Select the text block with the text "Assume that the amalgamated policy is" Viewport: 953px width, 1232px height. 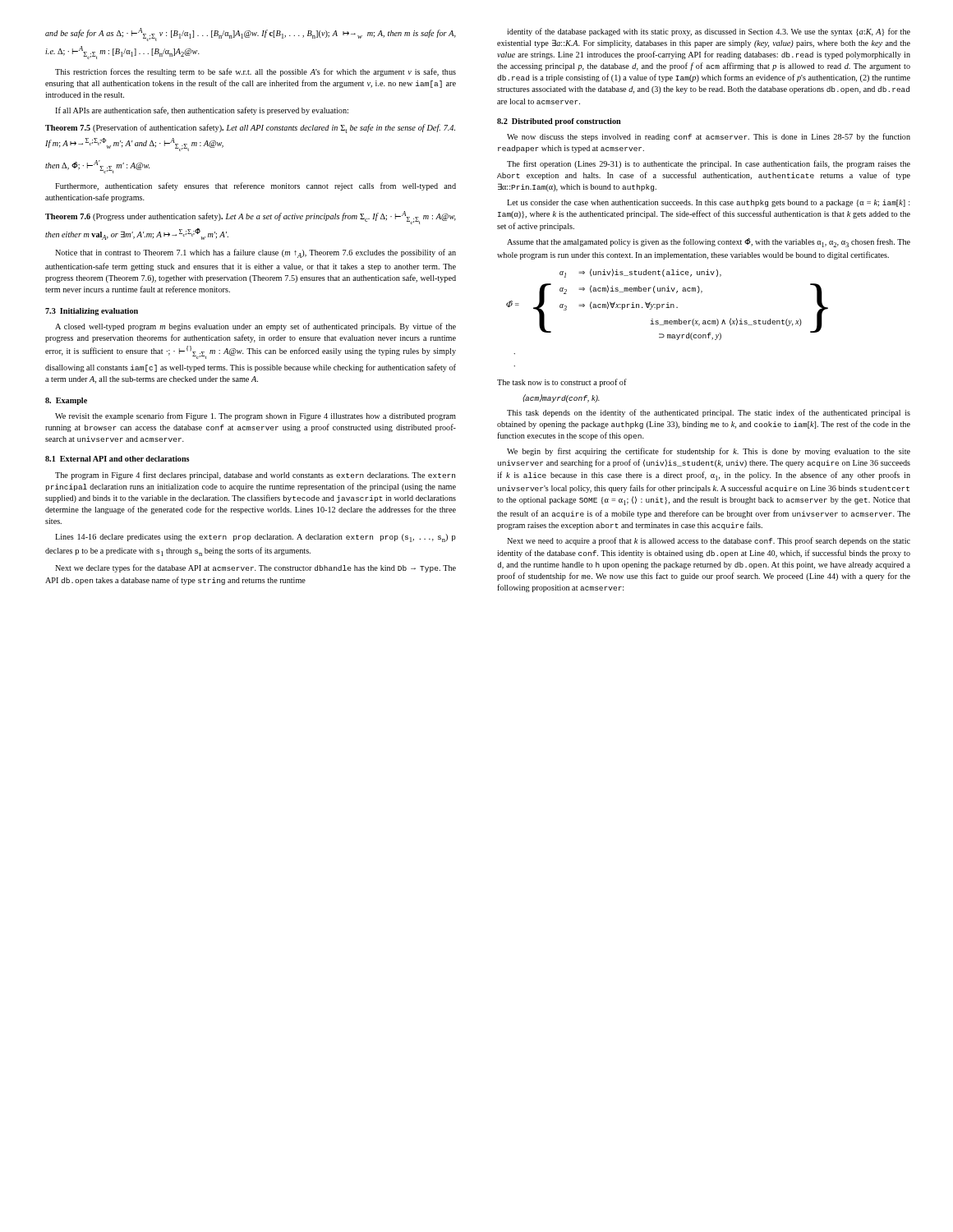[704, 249]
